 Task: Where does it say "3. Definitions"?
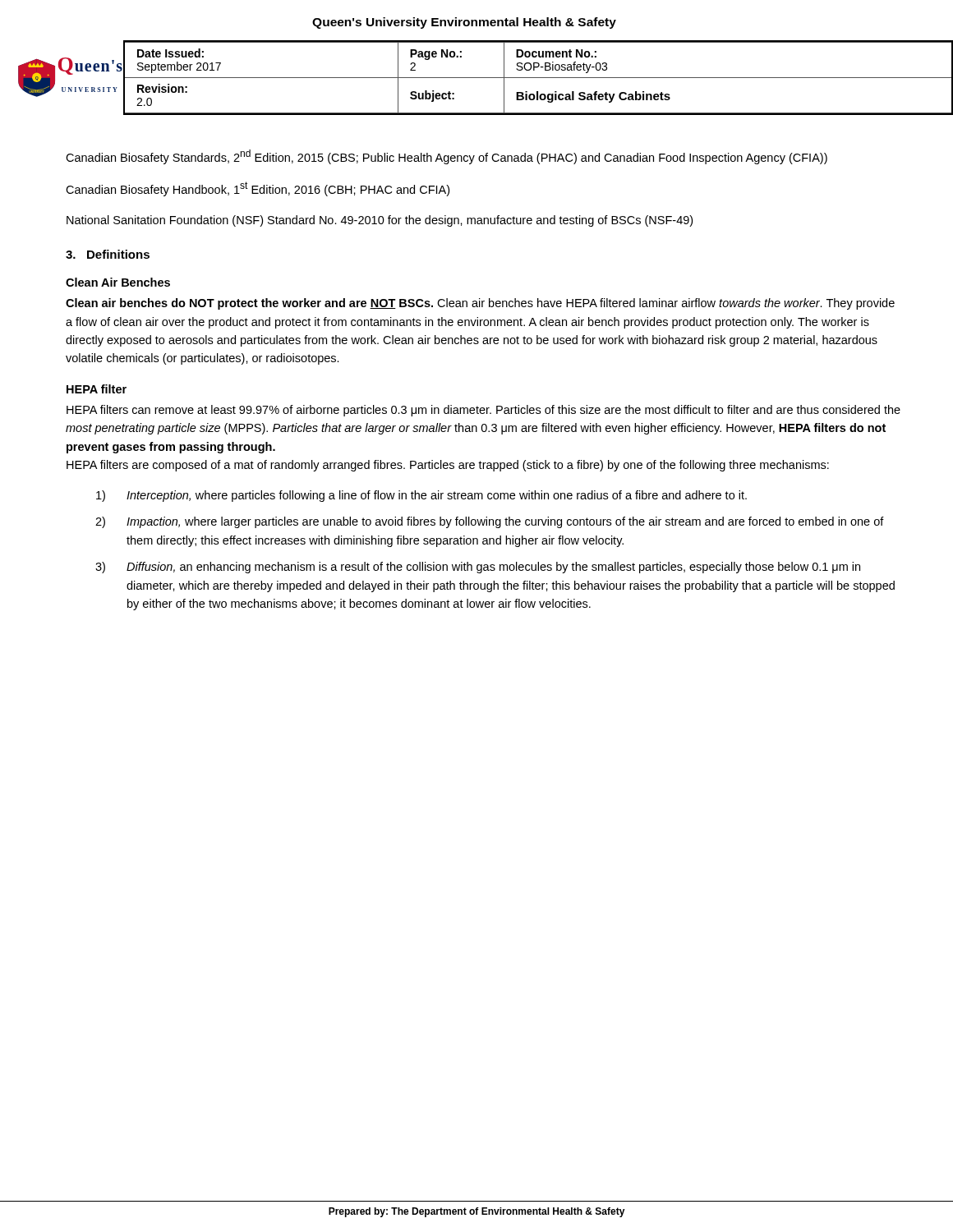click(108, 254)
